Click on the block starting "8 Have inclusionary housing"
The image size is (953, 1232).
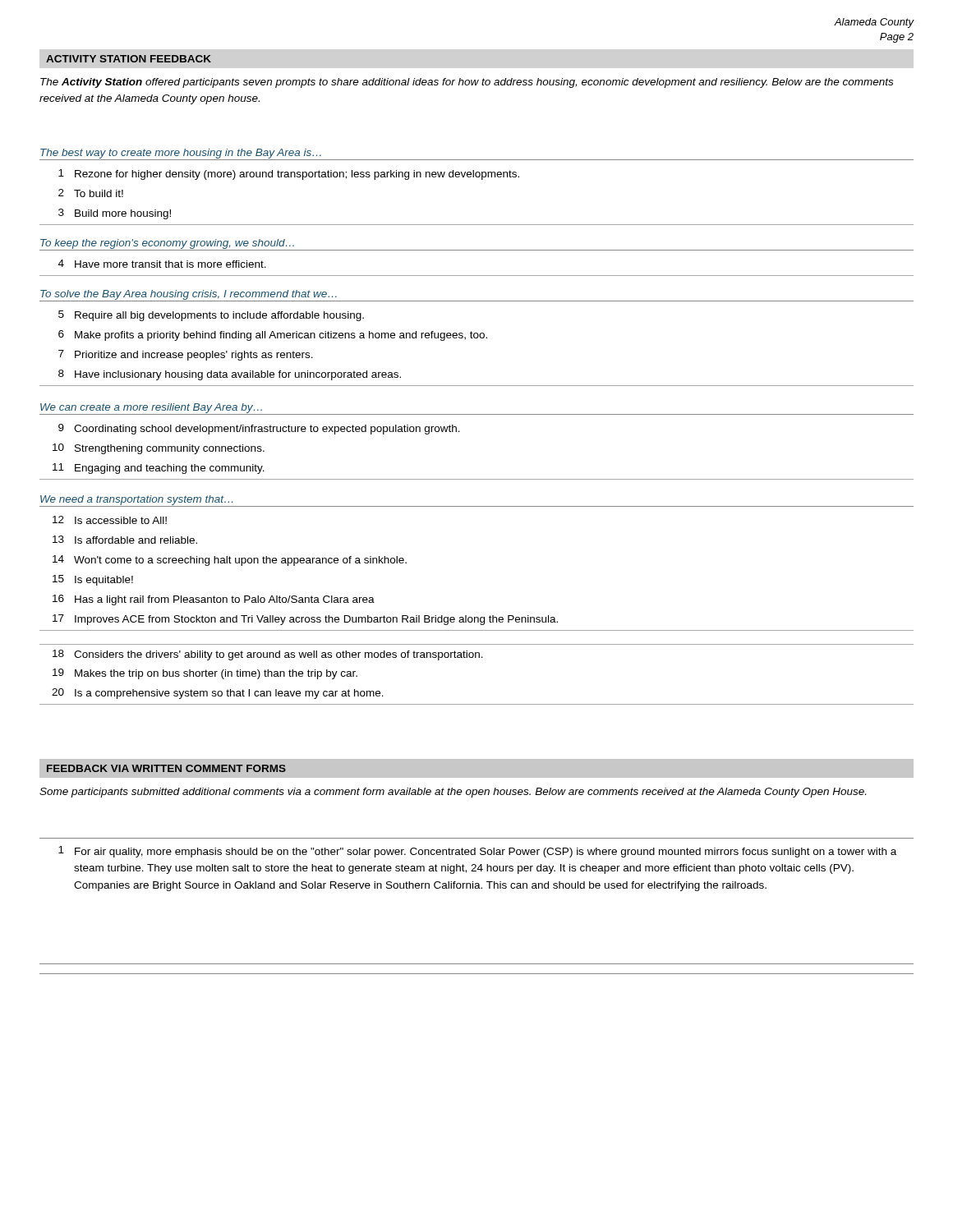476,375
